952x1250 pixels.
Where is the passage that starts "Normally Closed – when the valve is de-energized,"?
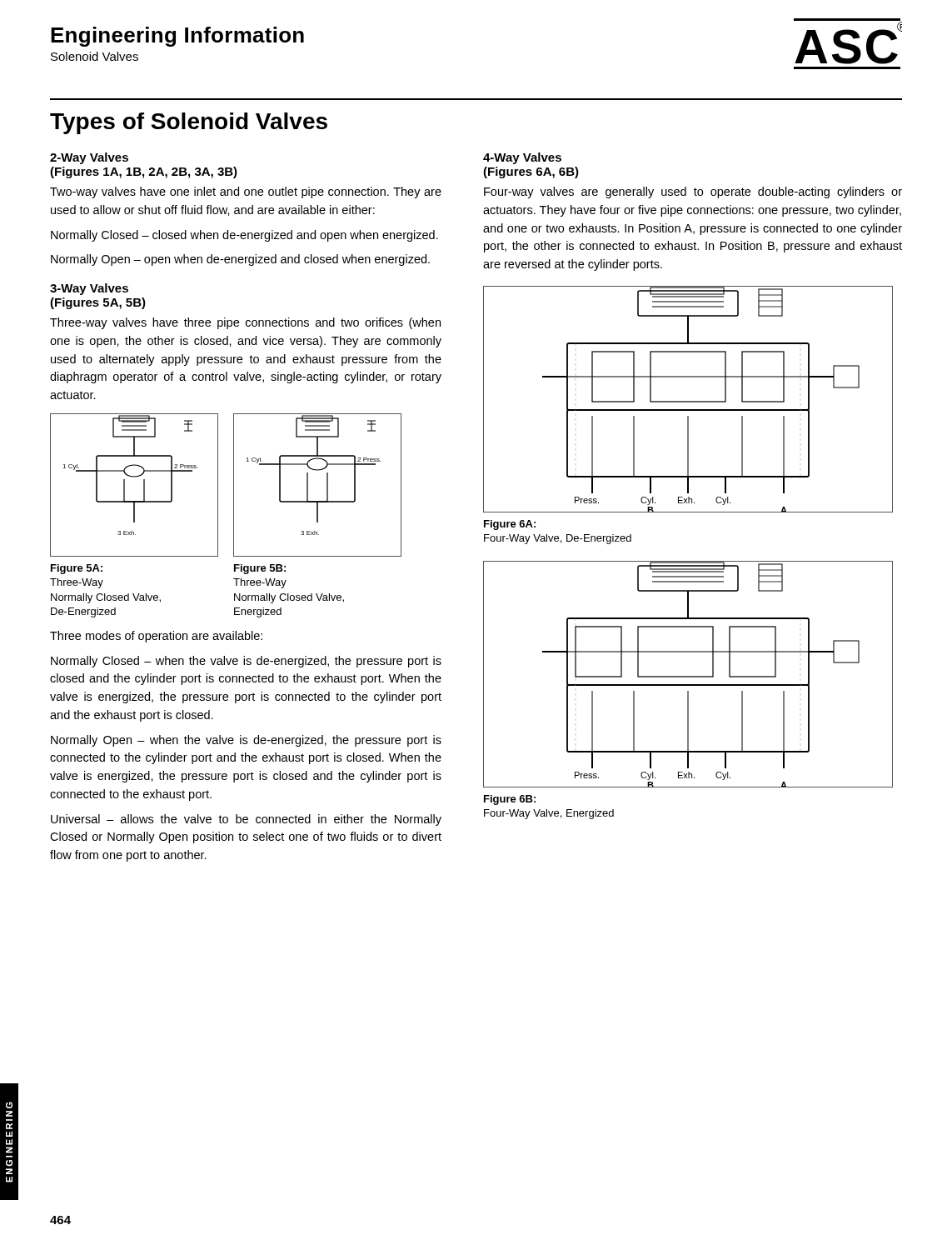tap(246, 688)
